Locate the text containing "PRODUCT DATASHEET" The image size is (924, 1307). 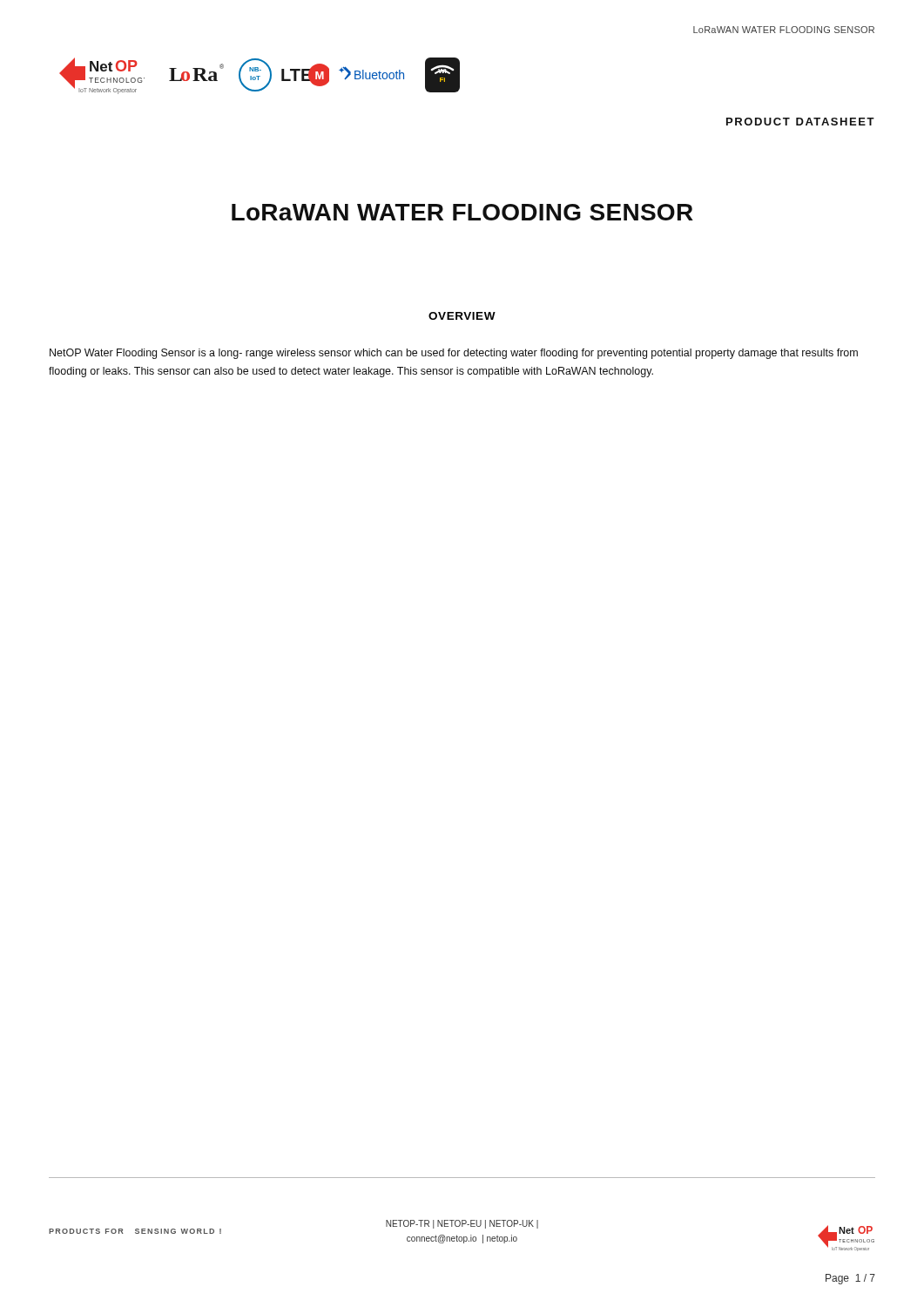click(800, 122)
